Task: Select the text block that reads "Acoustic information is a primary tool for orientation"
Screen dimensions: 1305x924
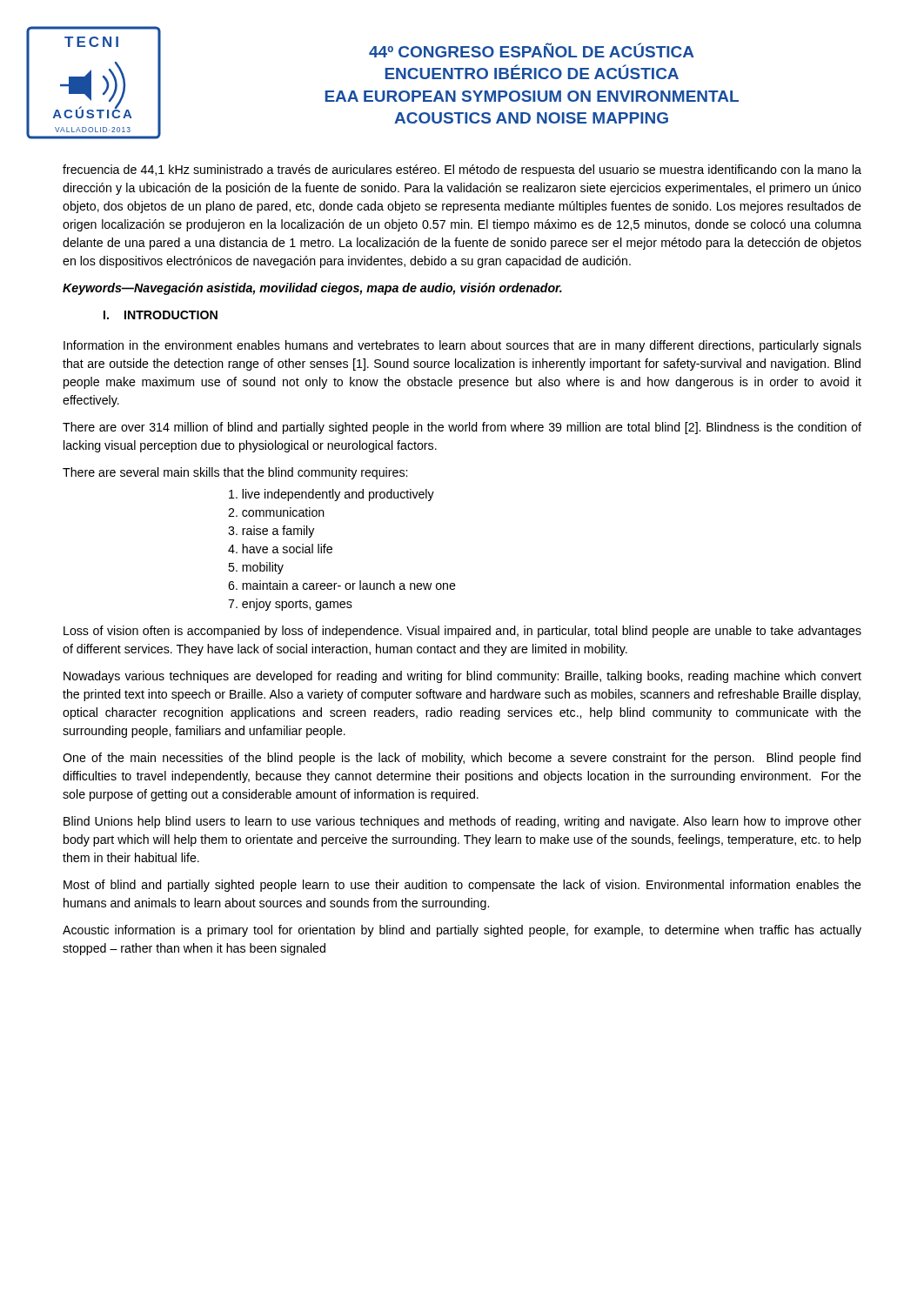Action: pos(462,940)
